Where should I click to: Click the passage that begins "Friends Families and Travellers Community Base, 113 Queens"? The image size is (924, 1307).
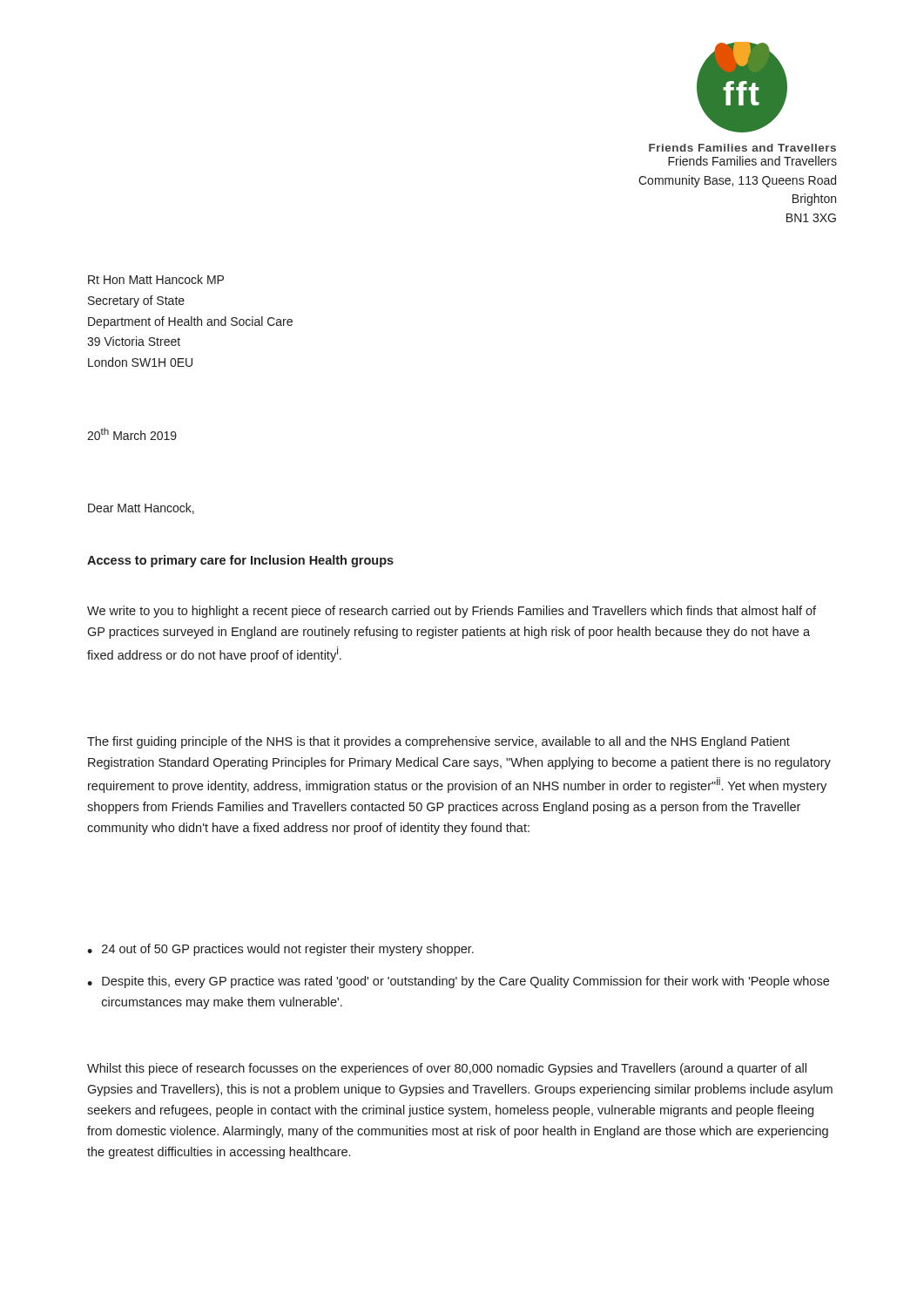pyautogui.click(x=738, y=190)
